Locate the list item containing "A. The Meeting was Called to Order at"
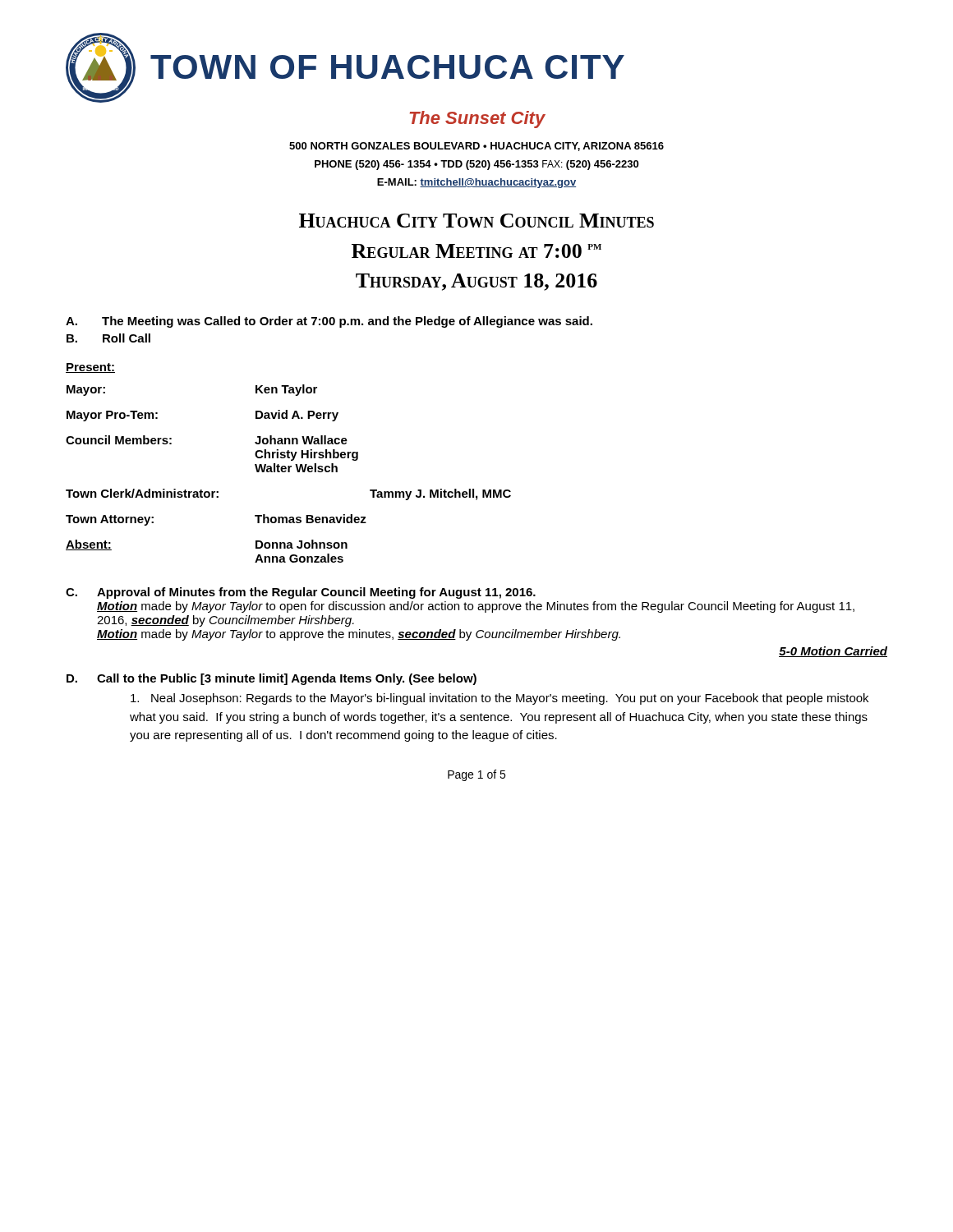The height and width of the screenshot is (1232, 953). pos(329,321)
